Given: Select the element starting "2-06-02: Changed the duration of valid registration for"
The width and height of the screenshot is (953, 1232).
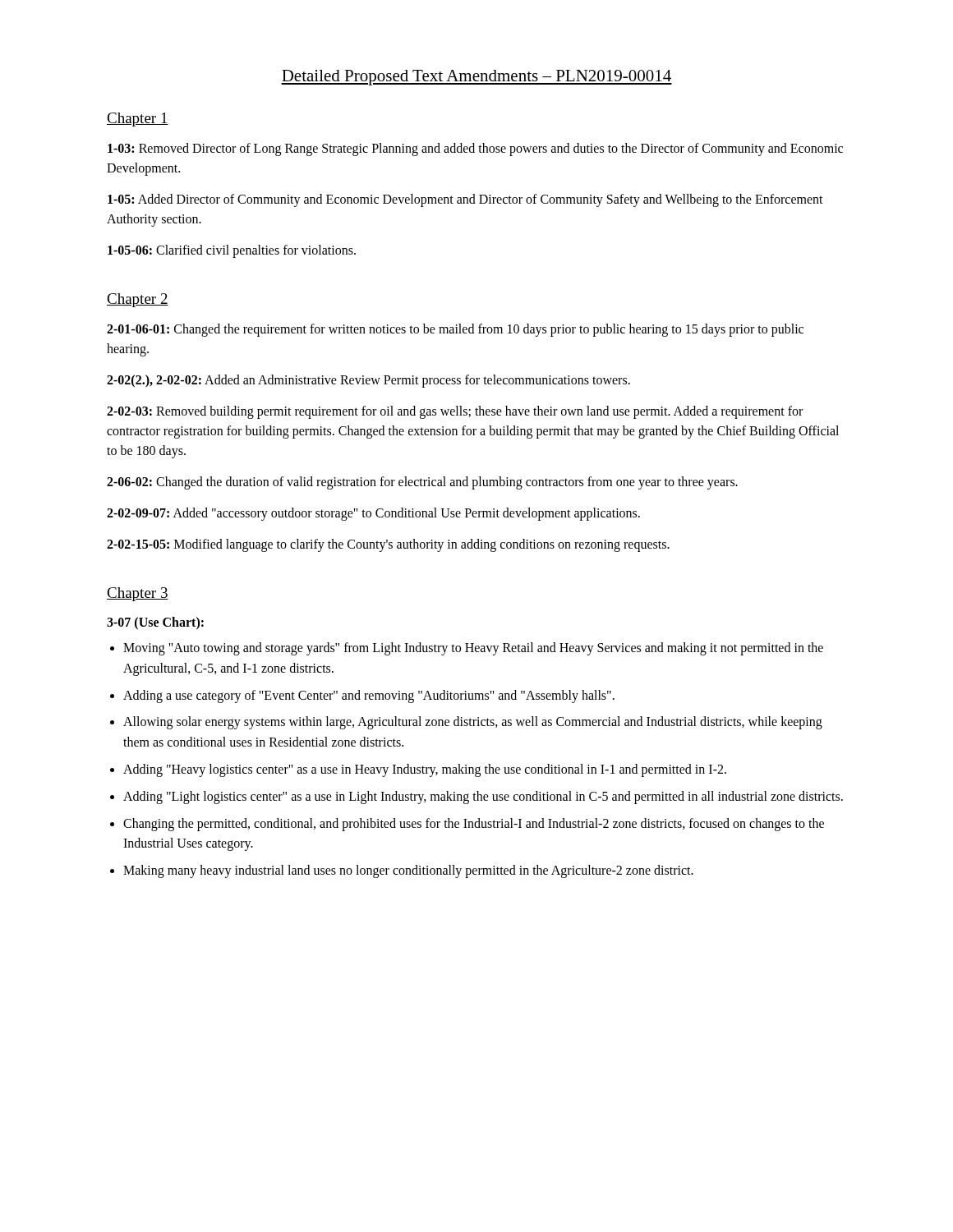Looking at the screenshot, I should 423,482.
